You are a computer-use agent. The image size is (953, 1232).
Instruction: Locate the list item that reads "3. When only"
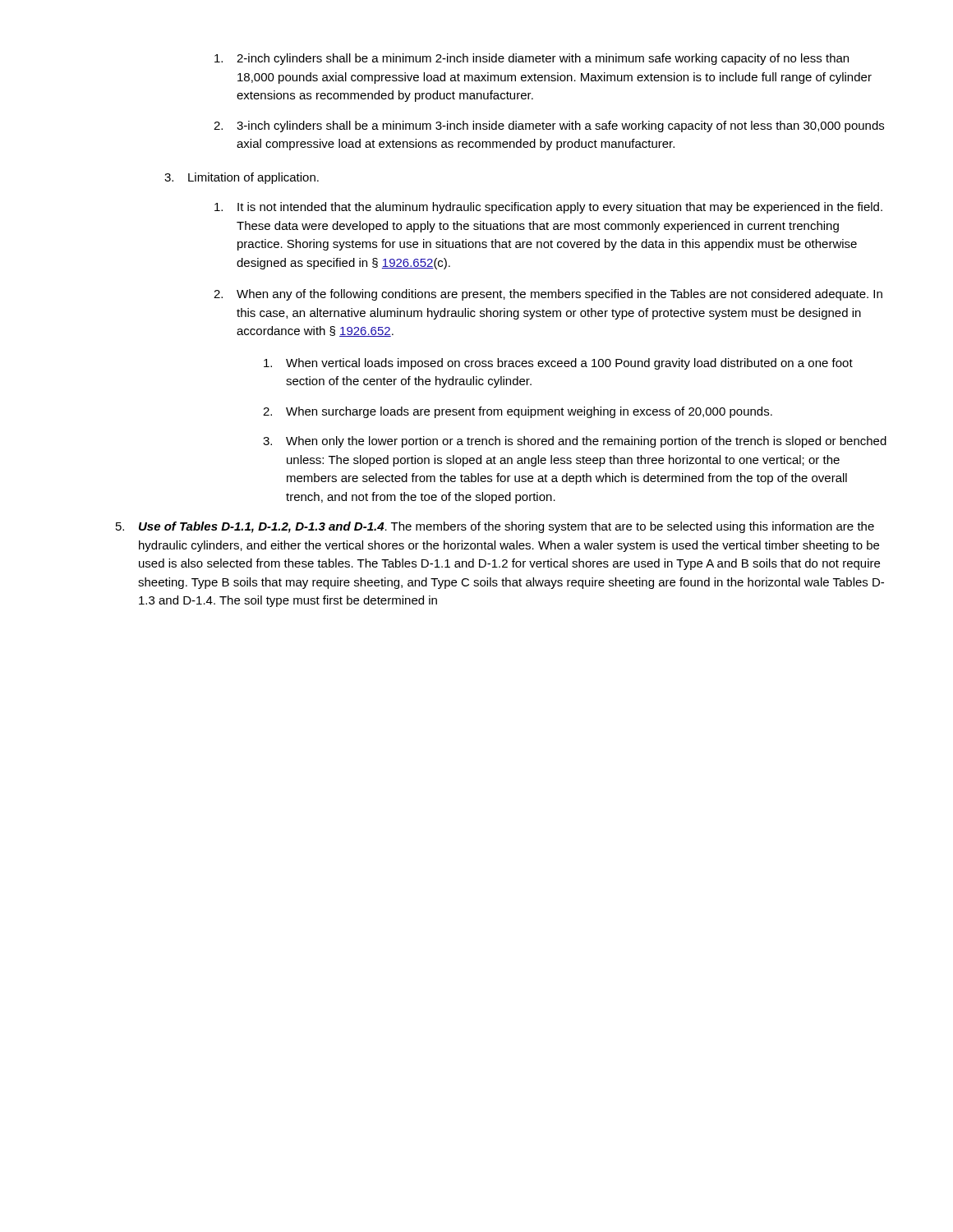[575, 469]
